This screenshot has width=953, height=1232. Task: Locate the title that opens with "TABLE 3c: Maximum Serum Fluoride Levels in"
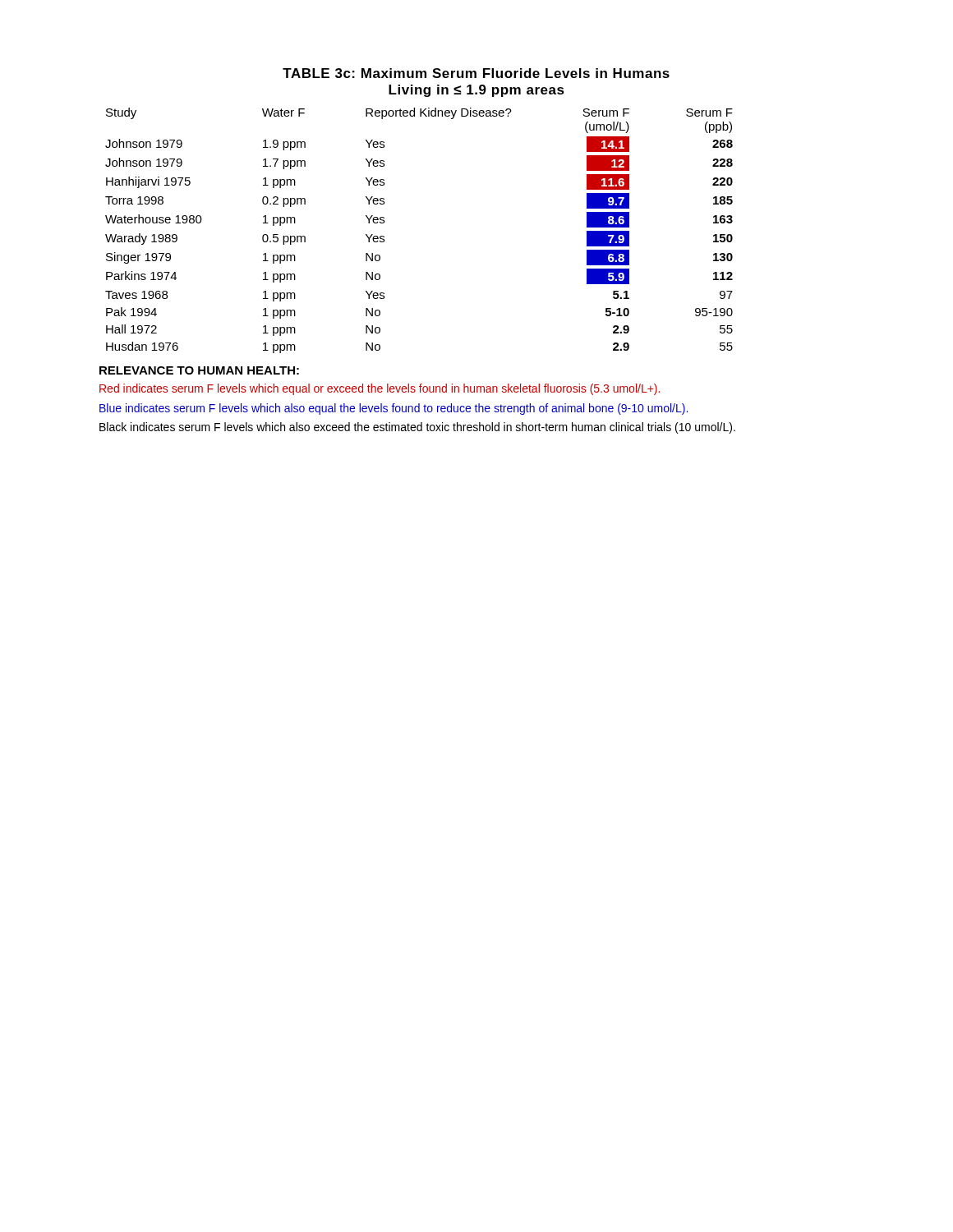pyautogui.click(x=476, y=82)
